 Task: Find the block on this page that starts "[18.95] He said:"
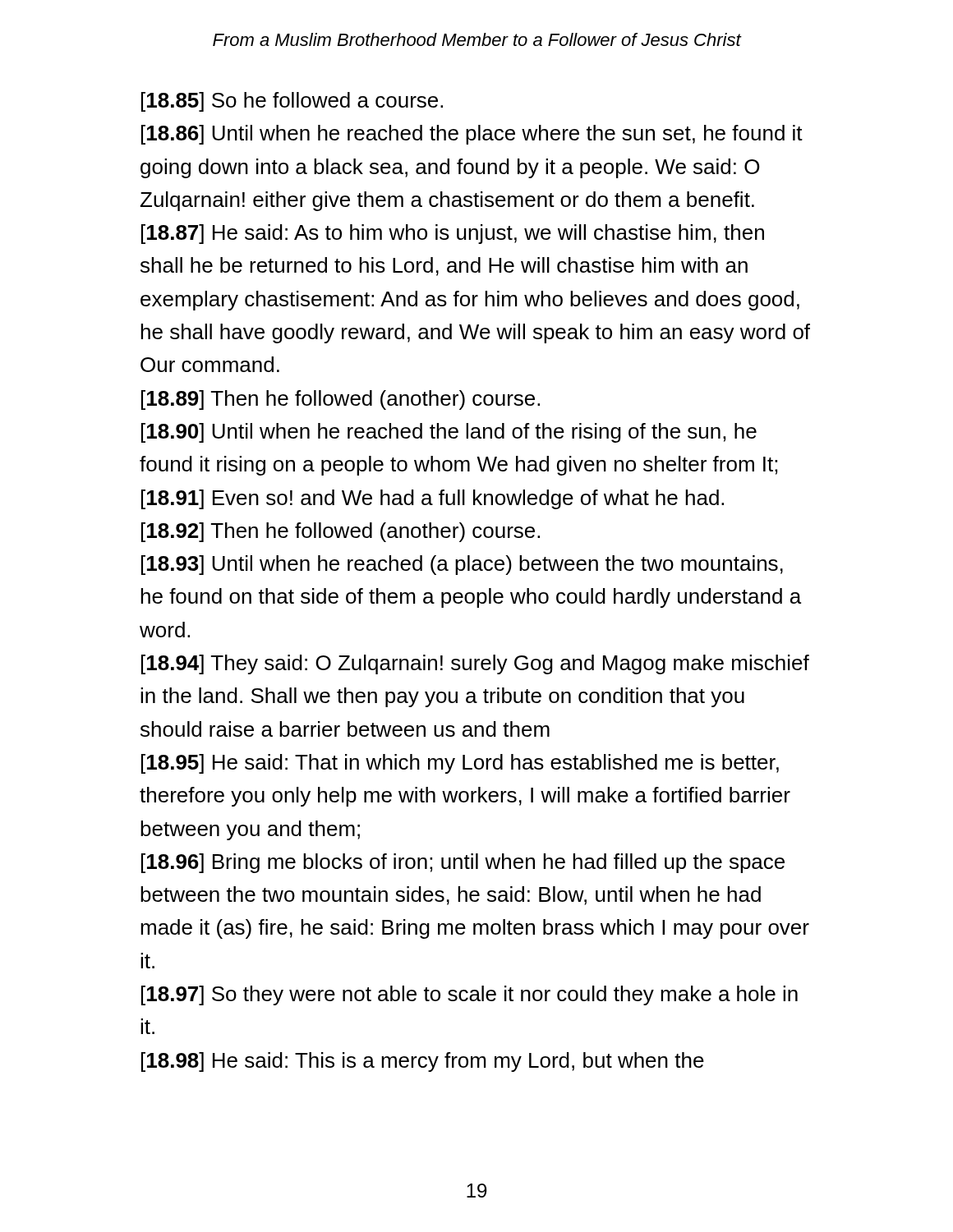[465, 795]
